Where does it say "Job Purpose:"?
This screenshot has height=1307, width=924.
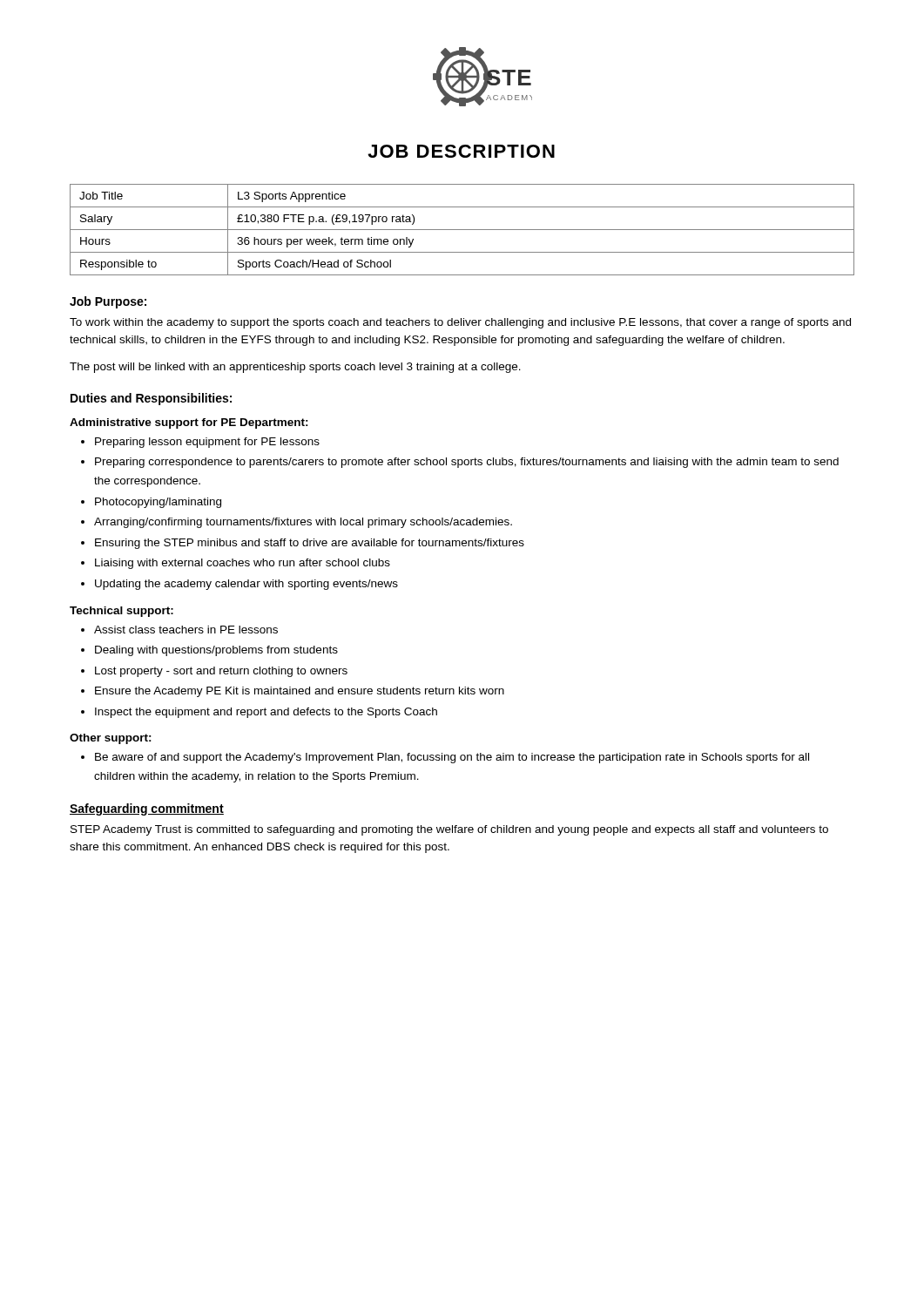109,301
